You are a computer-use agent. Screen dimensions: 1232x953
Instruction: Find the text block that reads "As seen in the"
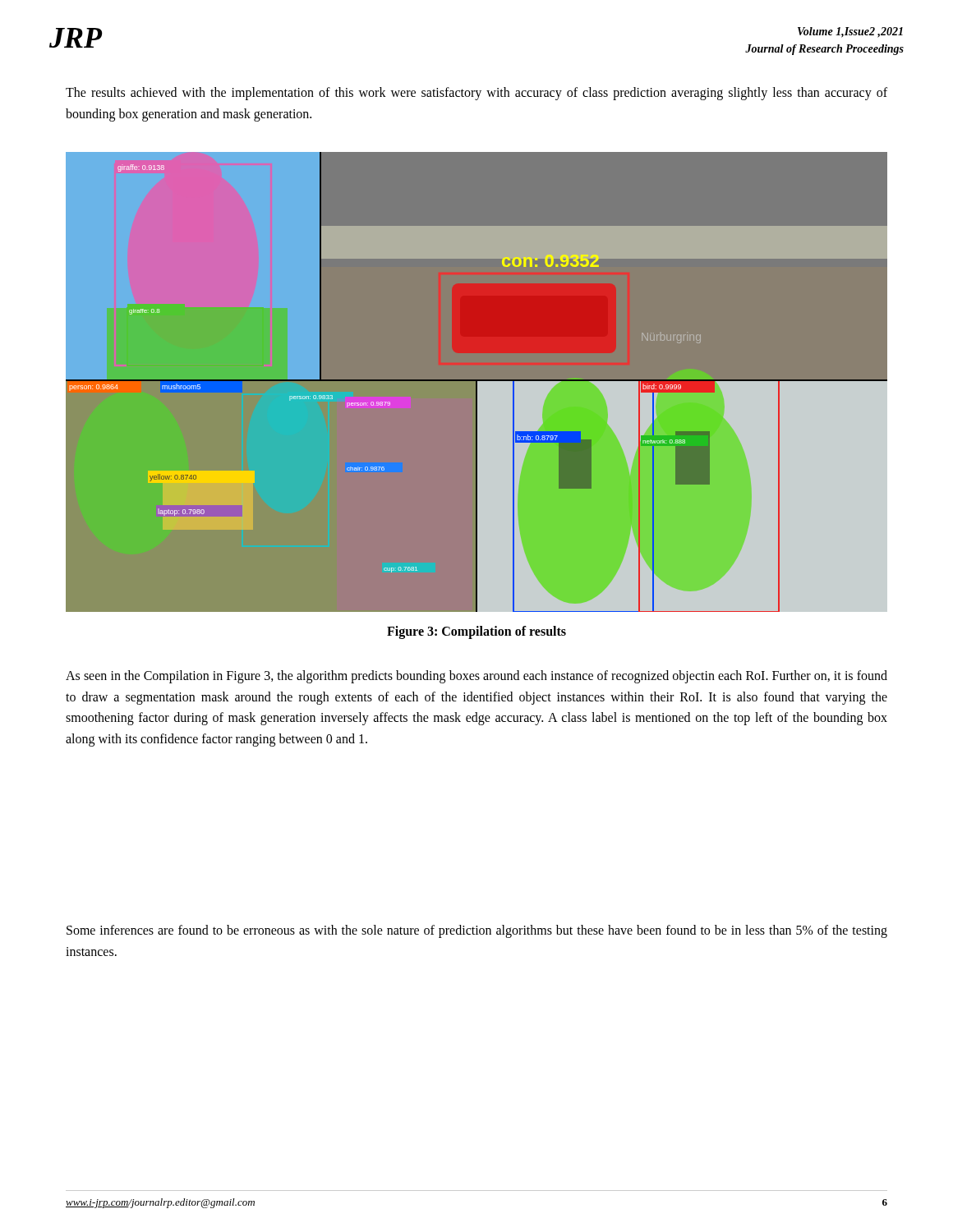(476, 707)
